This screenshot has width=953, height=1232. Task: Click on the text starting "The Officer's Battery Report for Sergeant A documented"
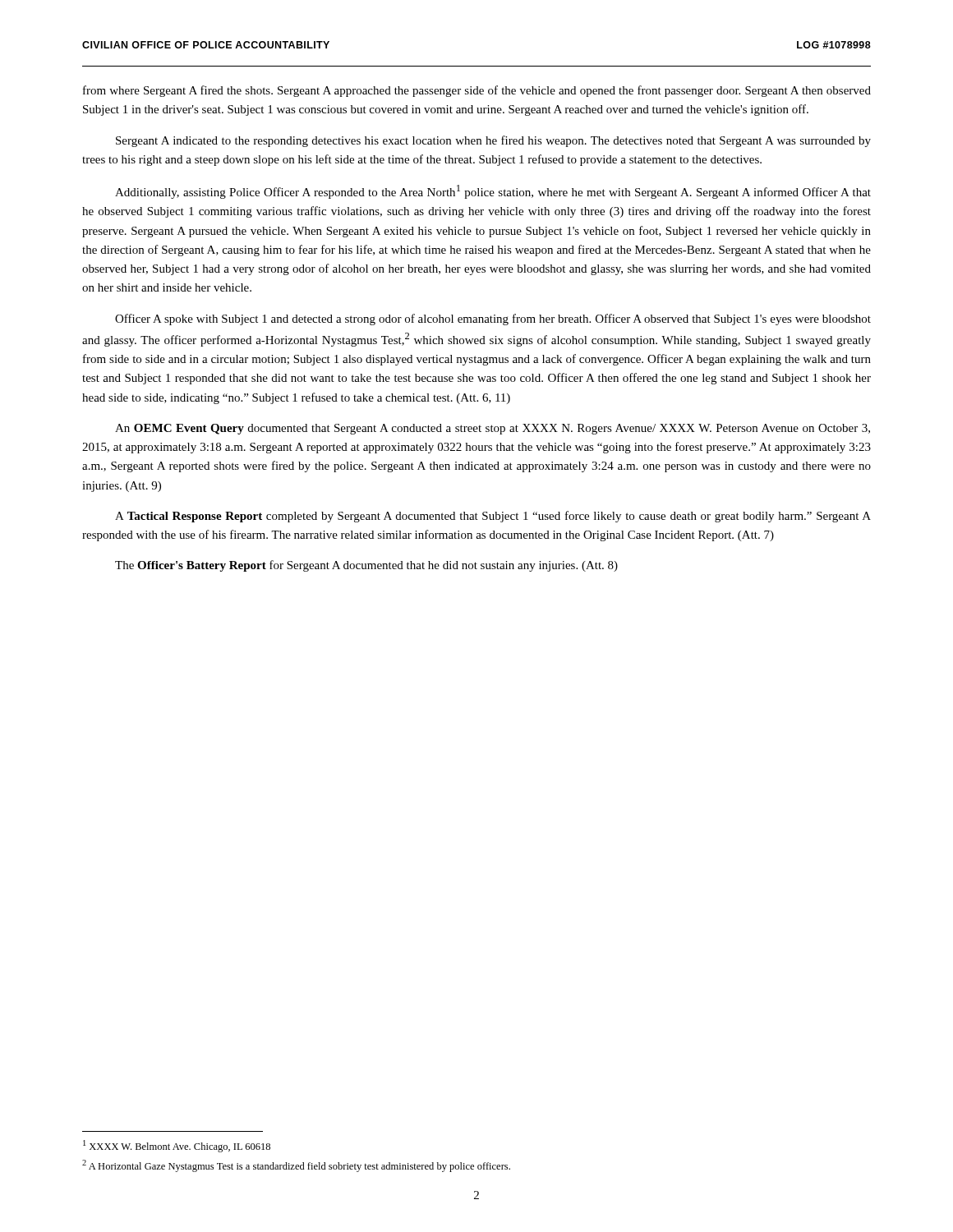(366, 565)
